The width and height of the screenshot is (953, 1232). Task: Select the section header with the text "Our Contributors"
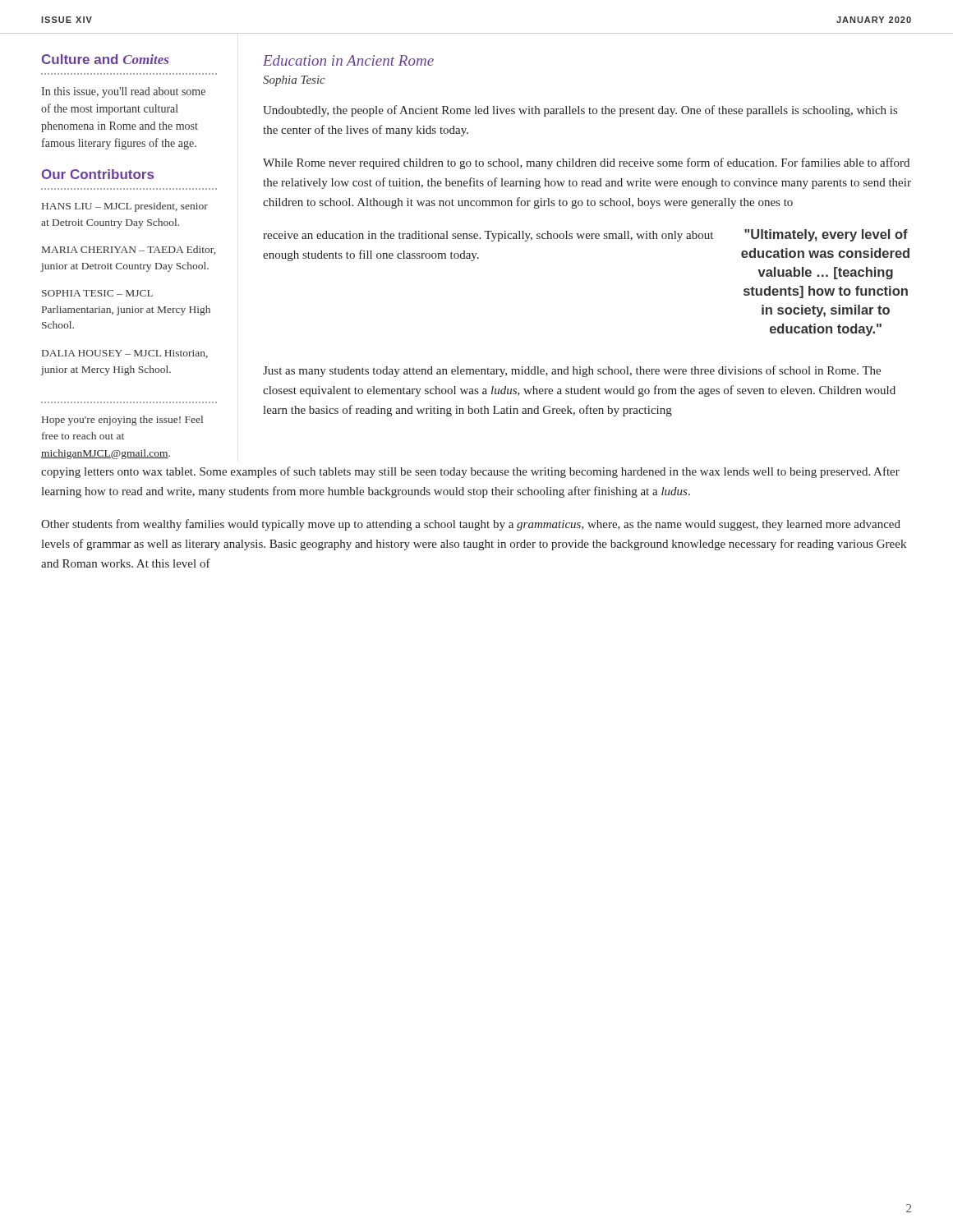point(129,175)
